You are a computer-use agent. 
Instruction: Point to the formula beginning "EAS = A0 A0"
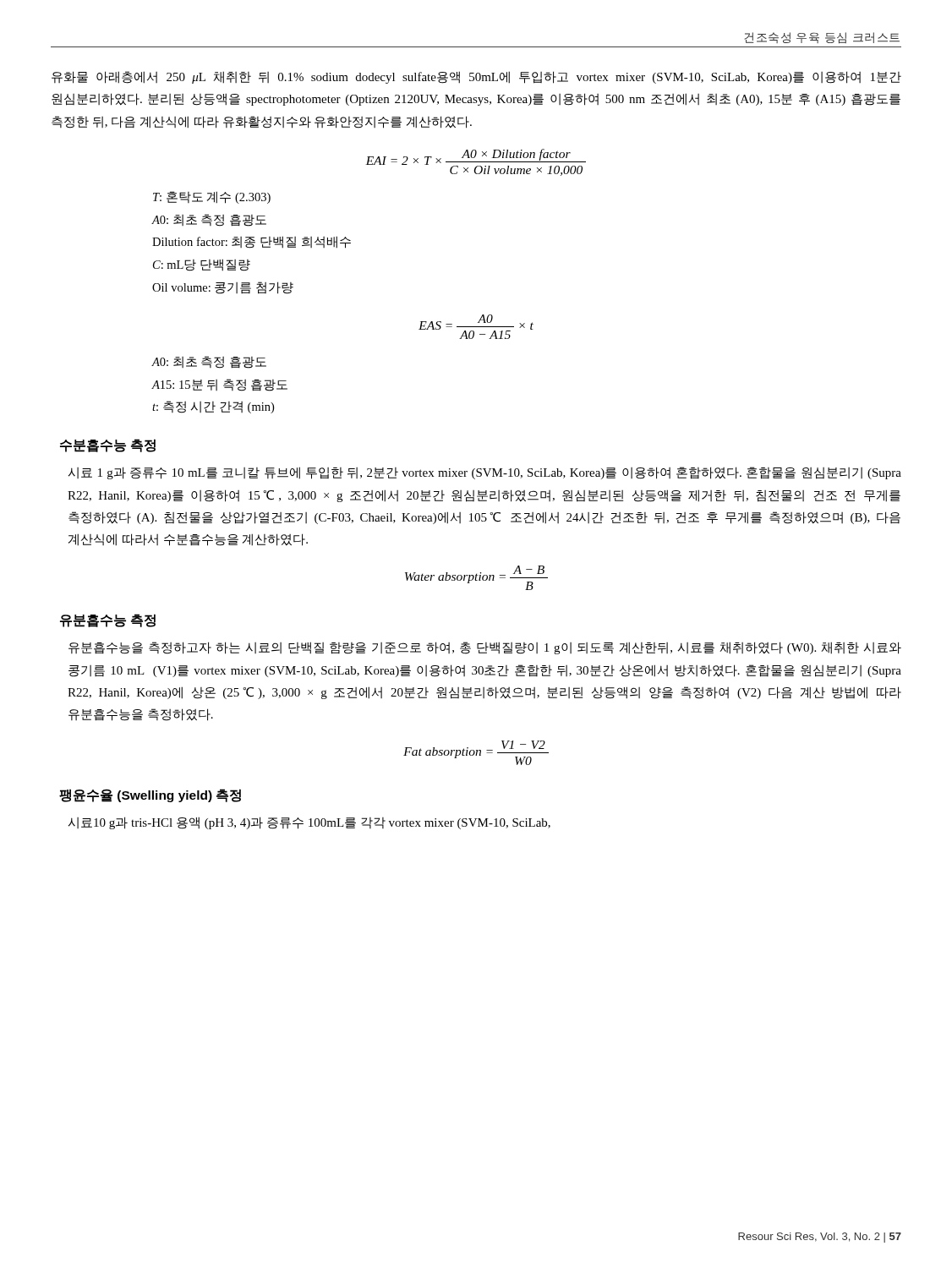[476, 326]
